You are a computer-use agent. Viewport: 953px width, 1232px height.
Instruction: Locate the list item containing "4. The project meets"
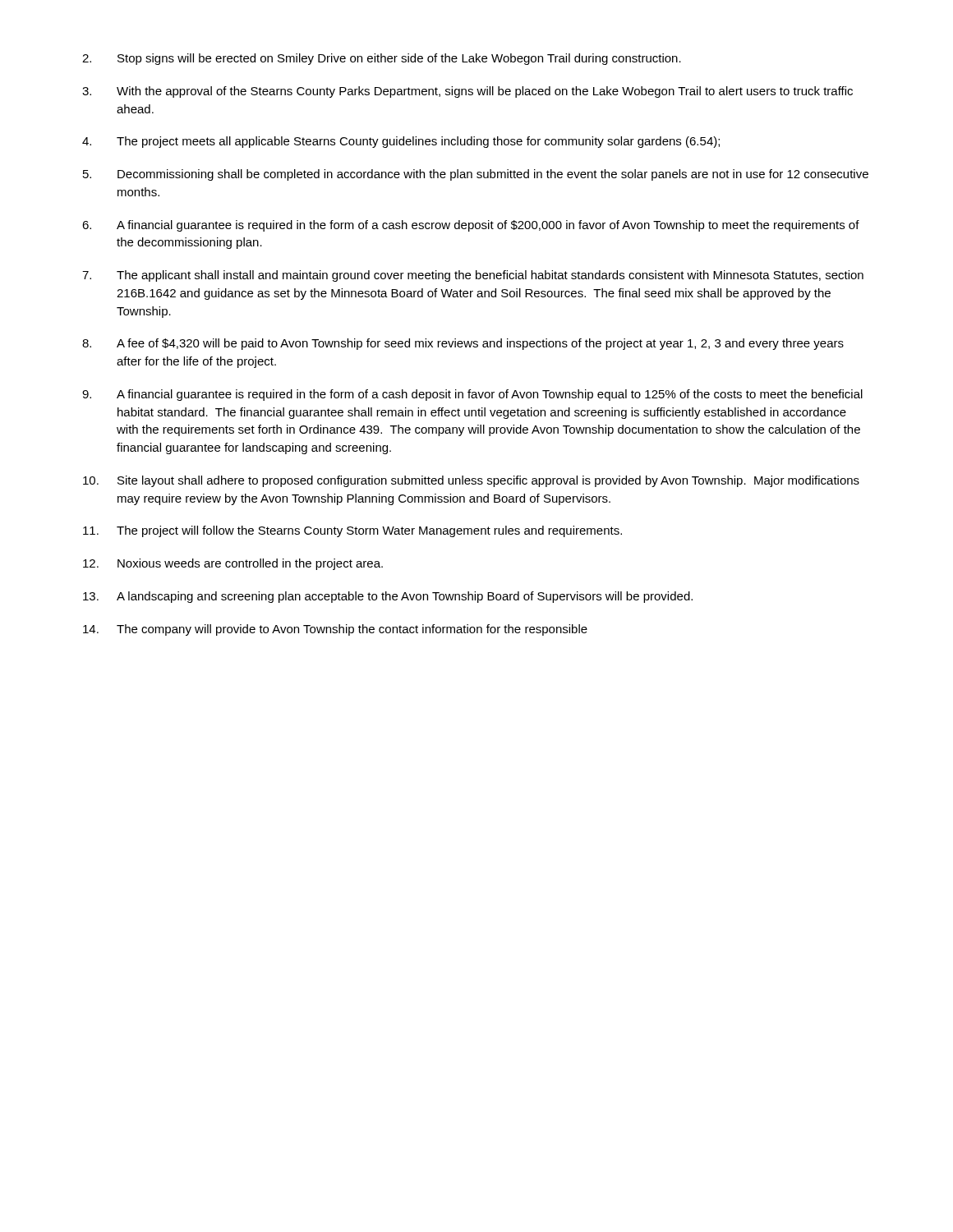(476, 141)
